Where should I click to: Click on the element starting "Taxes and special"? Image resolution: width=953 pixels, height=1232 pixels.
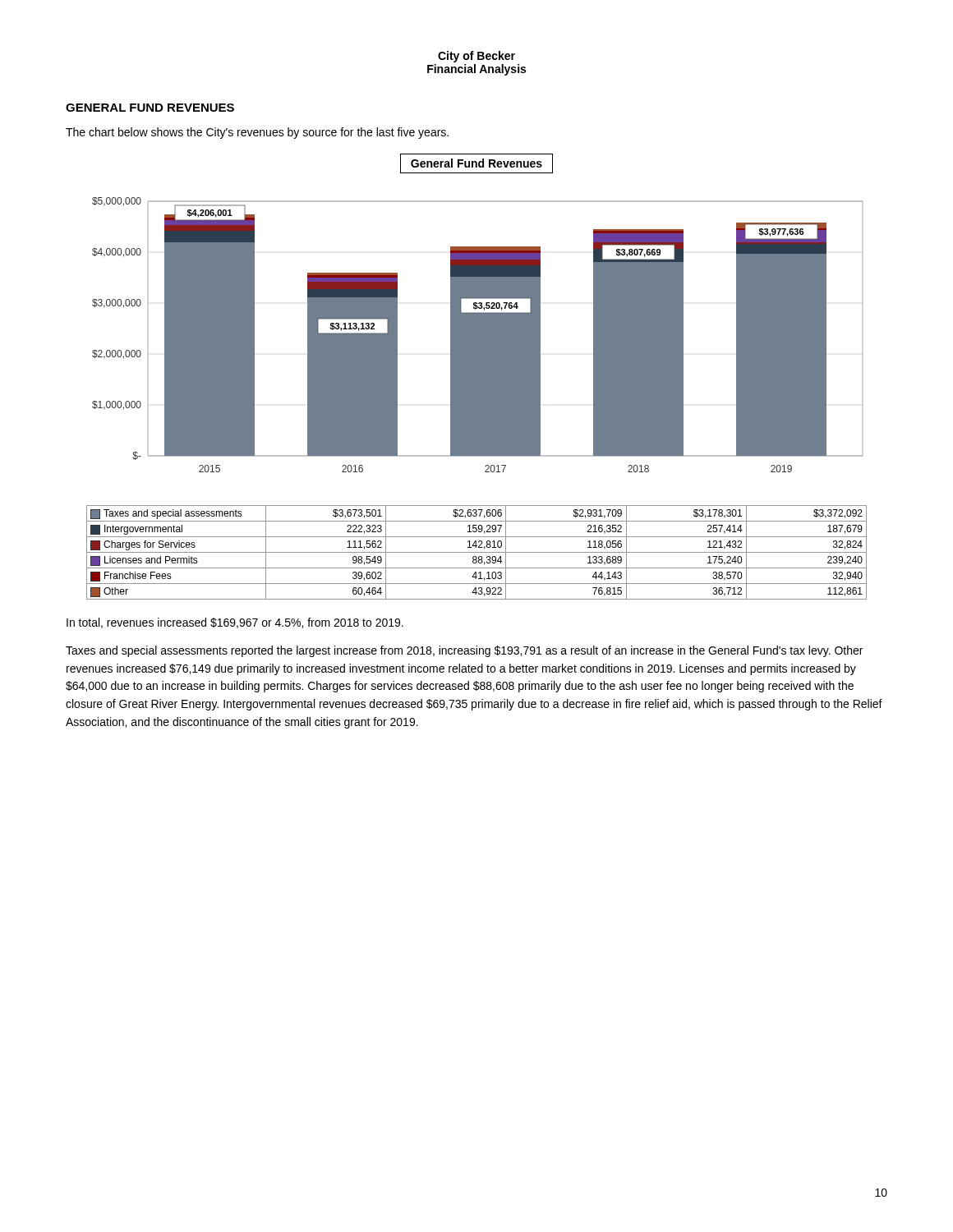(x=474, y=686)
